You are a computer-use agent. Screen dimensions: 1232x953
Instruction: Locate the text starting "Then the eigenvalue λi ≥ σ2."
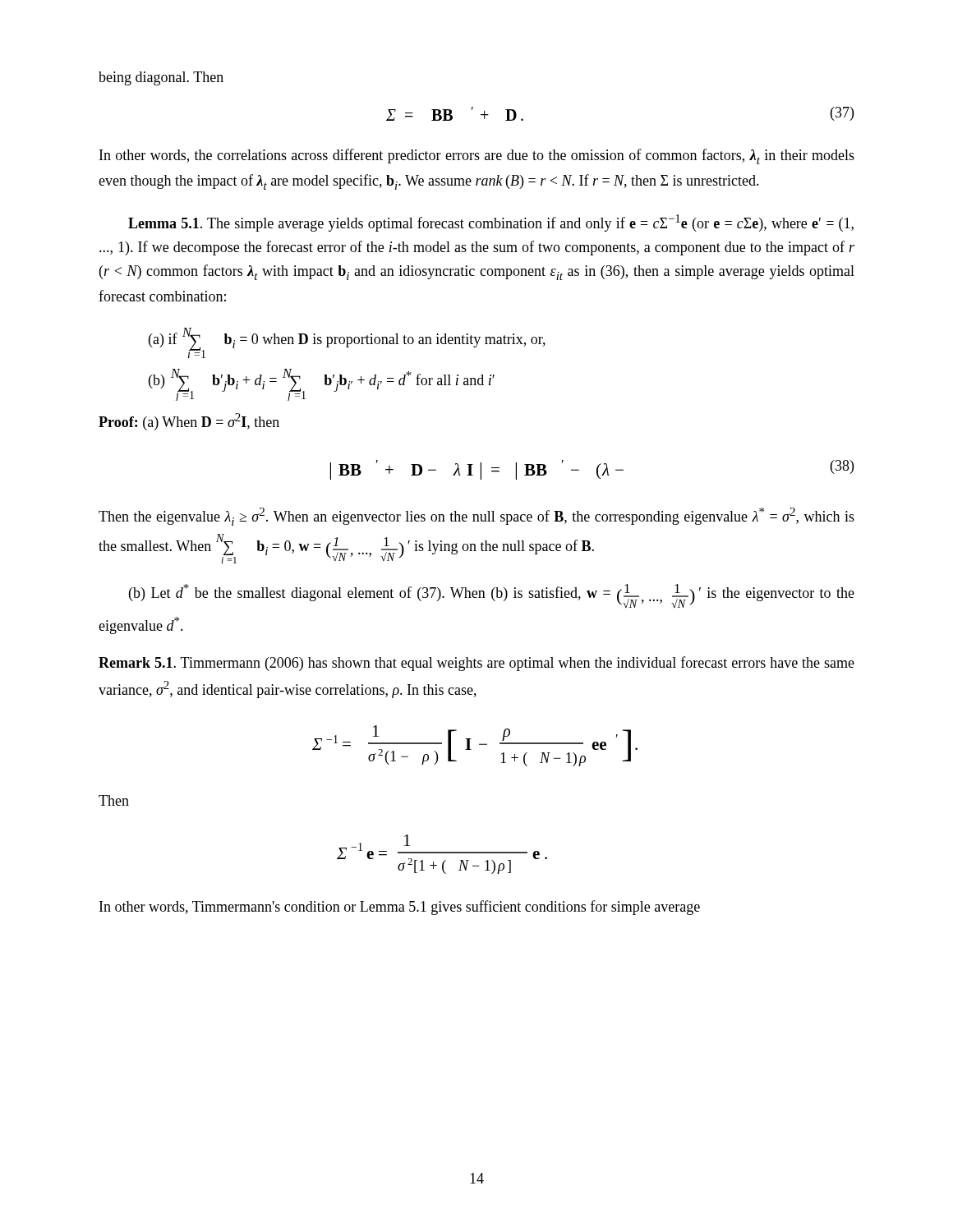[x=476, y=534]
